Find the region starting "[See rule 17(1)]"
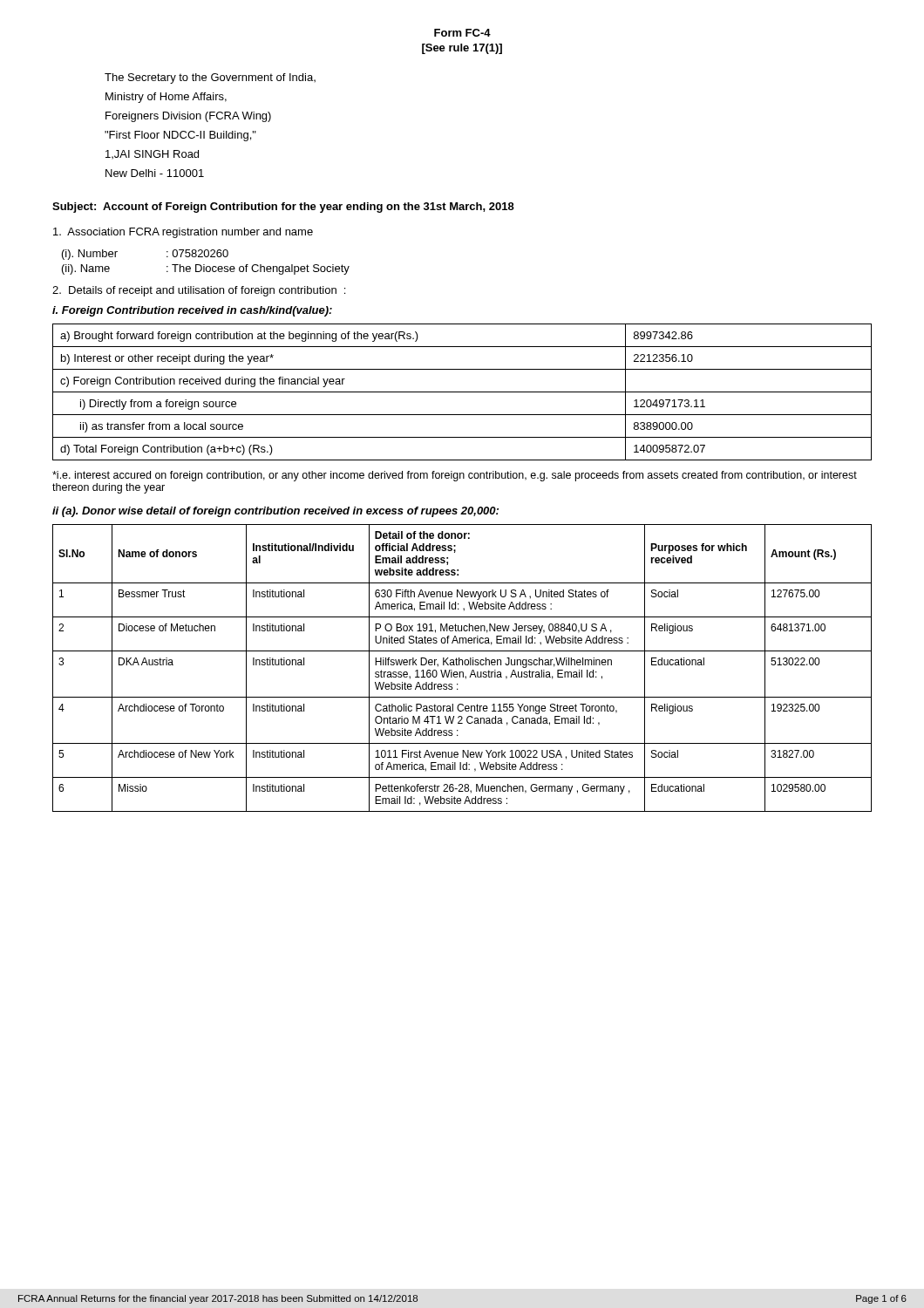 [462, 47]
